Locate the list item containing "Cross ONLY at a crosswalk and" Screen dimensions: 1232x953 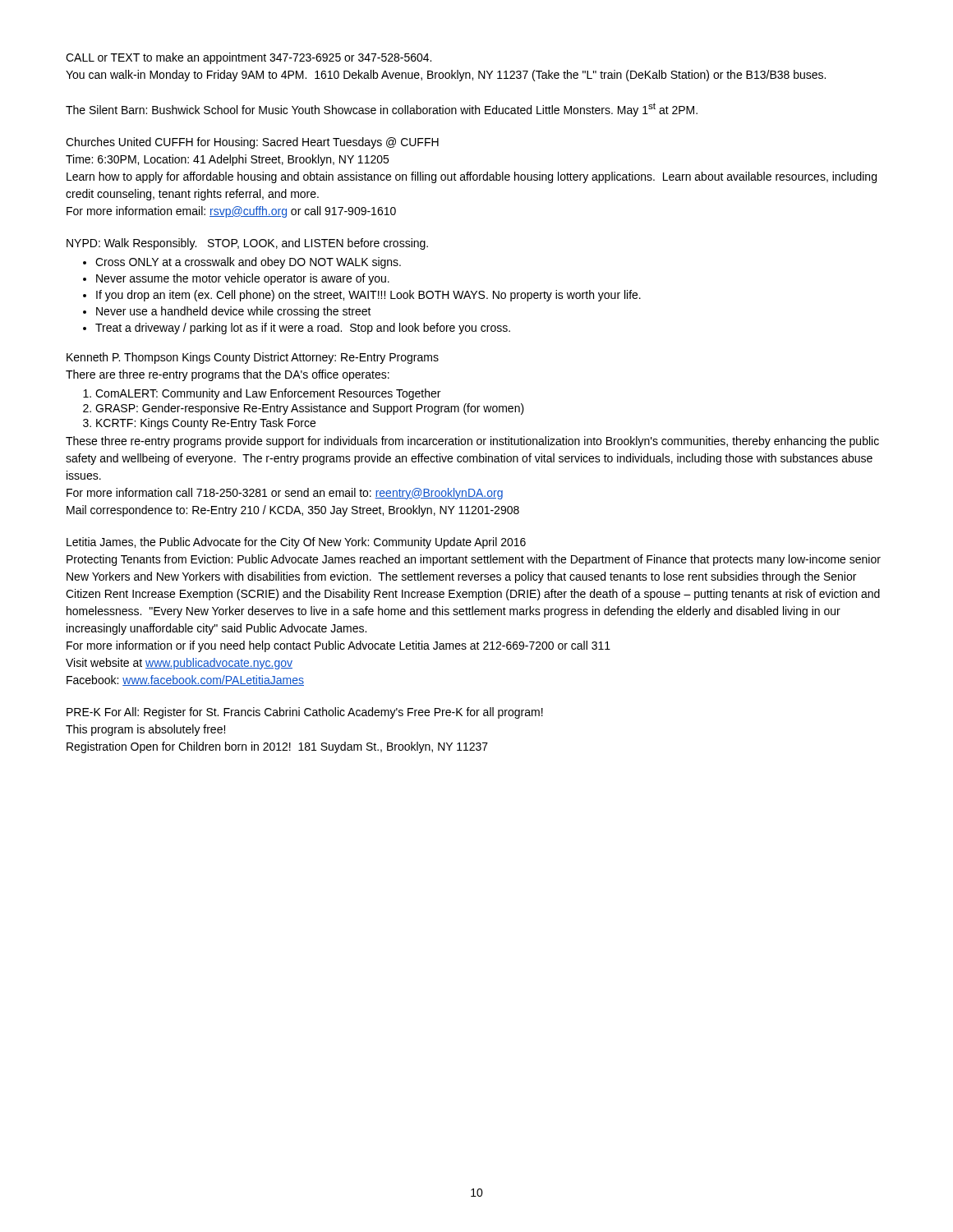[248, 262]
